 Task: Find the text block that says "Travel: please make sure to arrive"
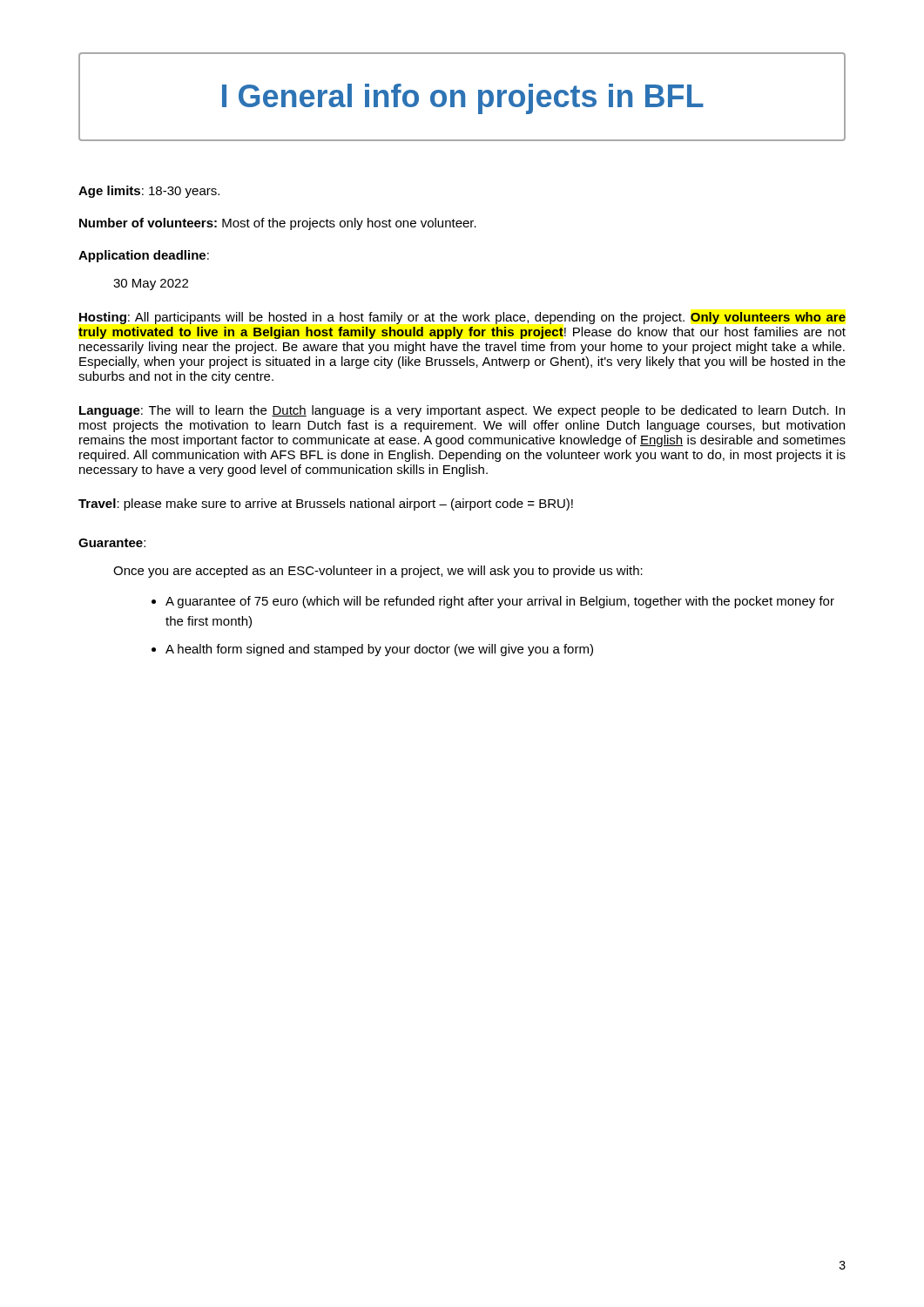coord(462,503)
